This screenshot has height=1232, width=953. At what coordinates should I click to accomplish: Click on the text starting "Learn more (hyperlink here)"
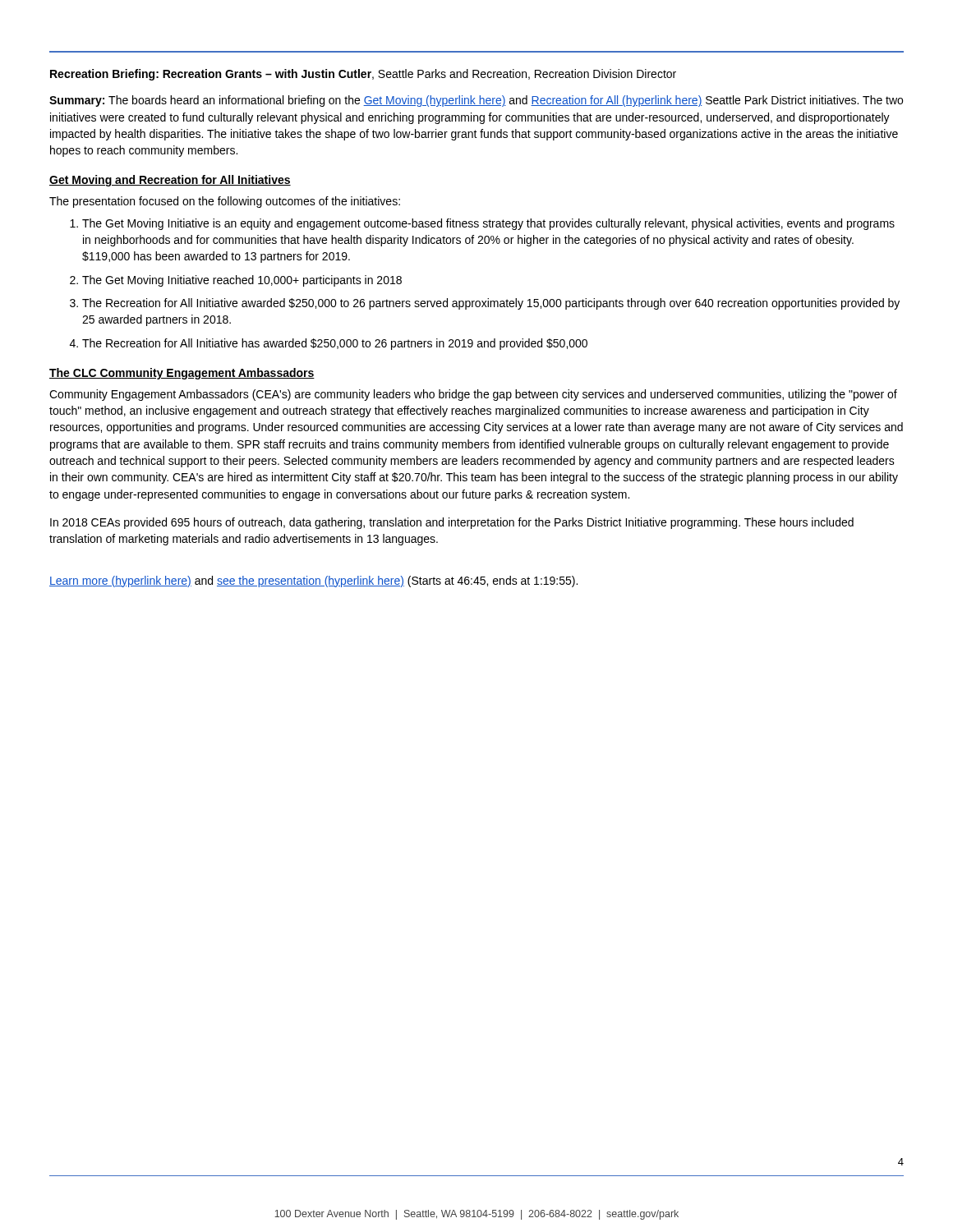point(314,580)
